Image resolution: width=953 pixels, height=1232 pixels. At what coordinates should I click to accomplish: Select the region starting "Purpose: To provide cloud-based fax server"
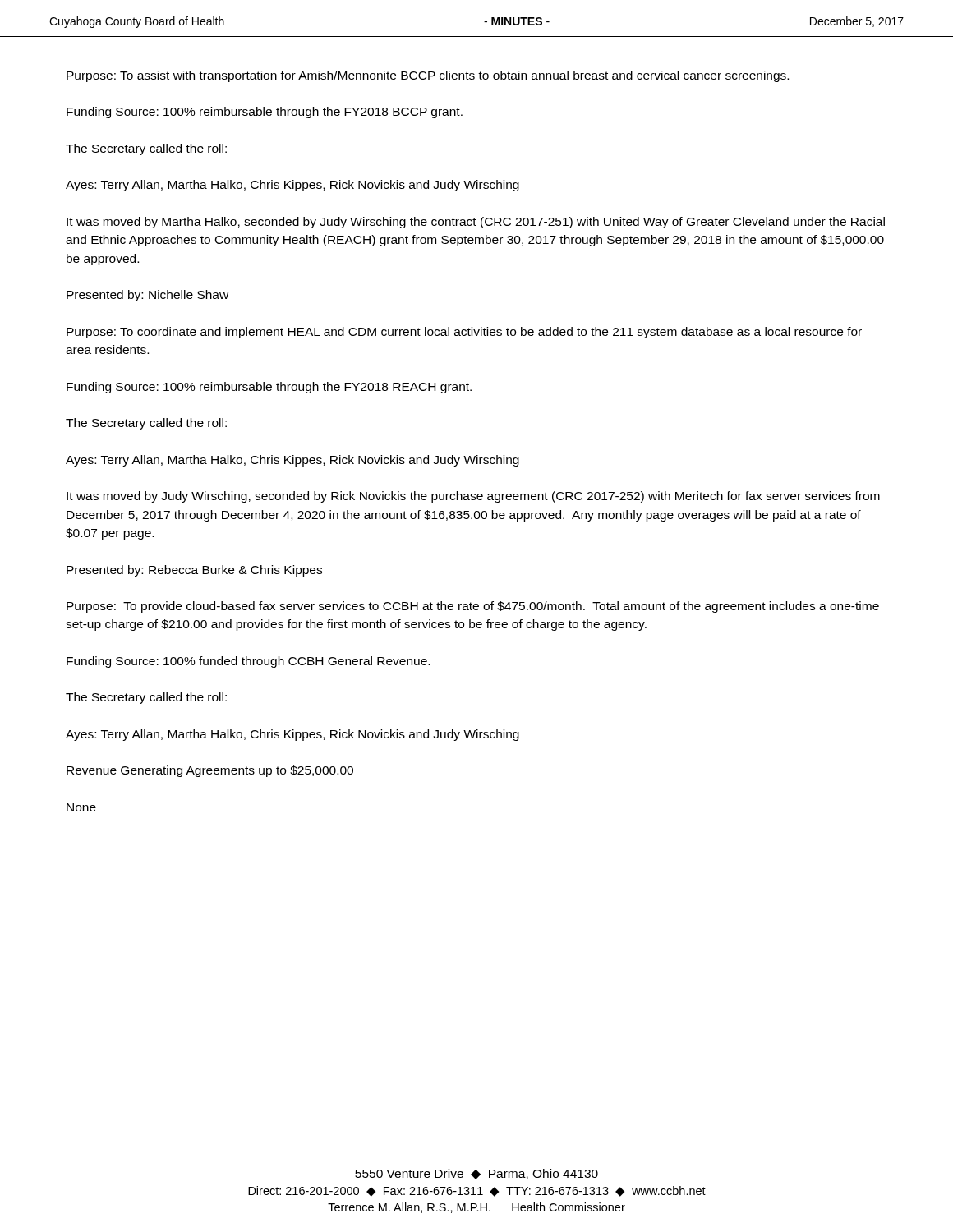coord(472,615)
